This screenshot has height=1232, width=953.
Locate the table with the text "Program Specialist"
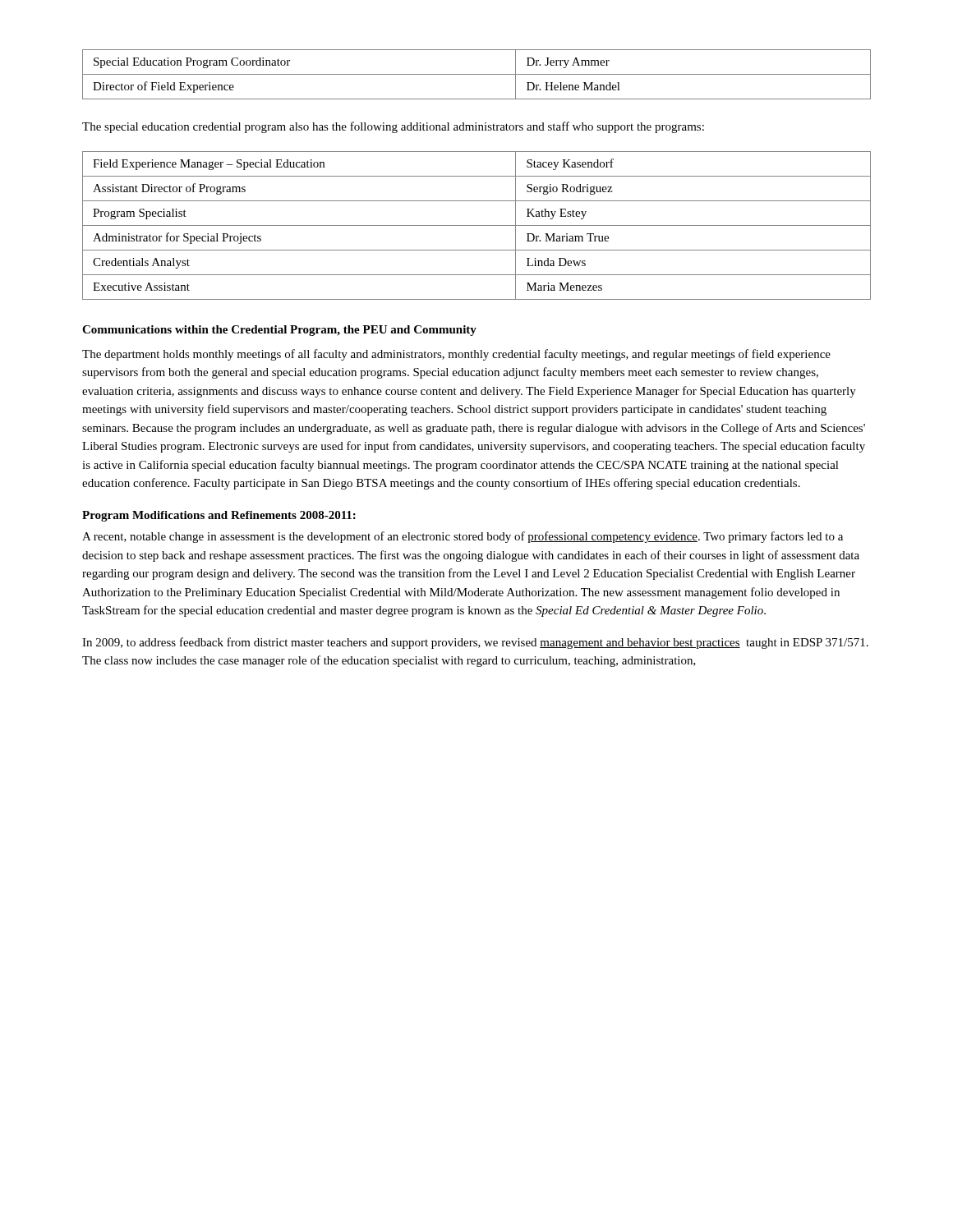click(x=476, y=225)
